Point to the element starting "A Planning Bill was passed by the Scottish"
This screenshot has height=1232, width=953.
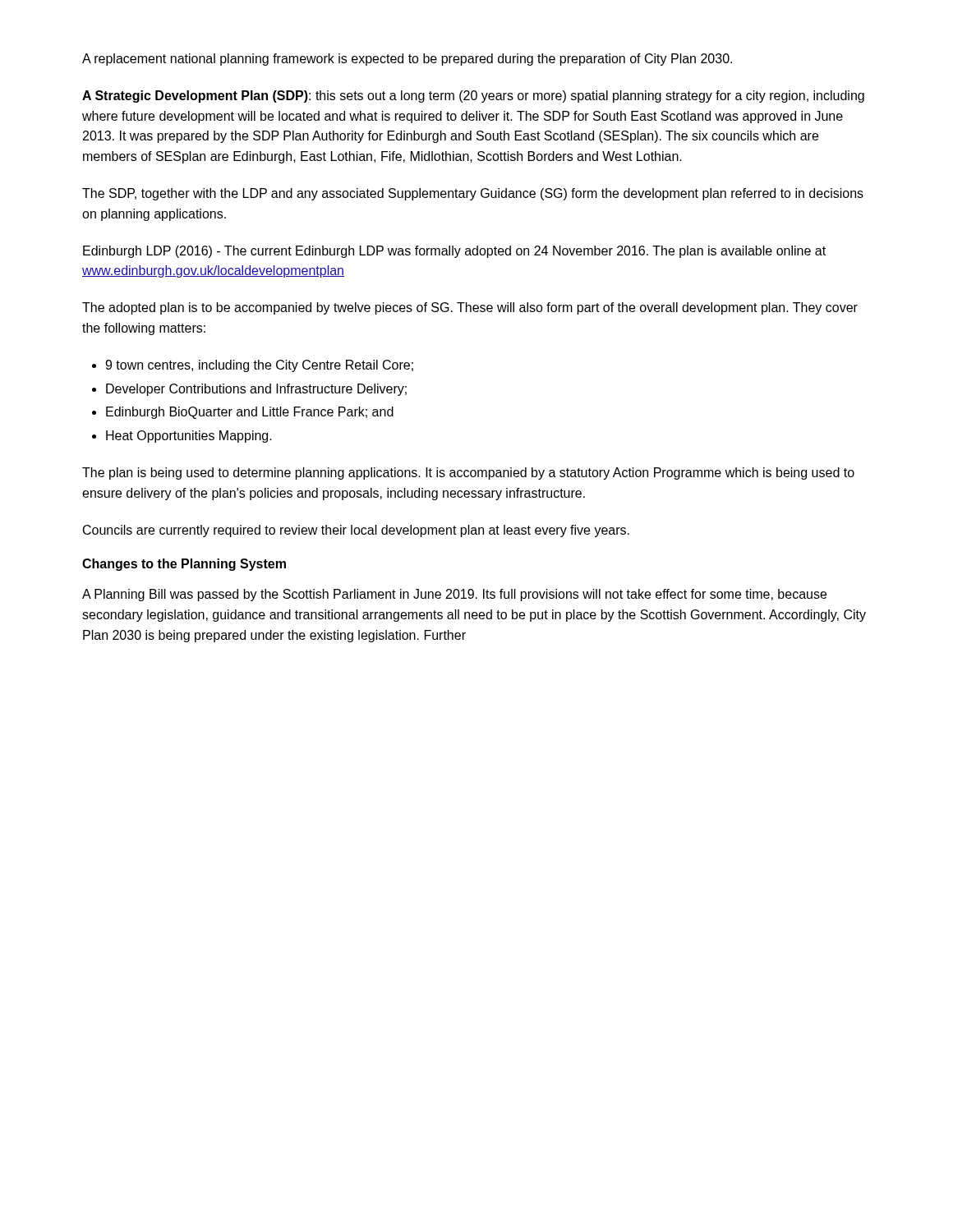[x=474, y=615]
